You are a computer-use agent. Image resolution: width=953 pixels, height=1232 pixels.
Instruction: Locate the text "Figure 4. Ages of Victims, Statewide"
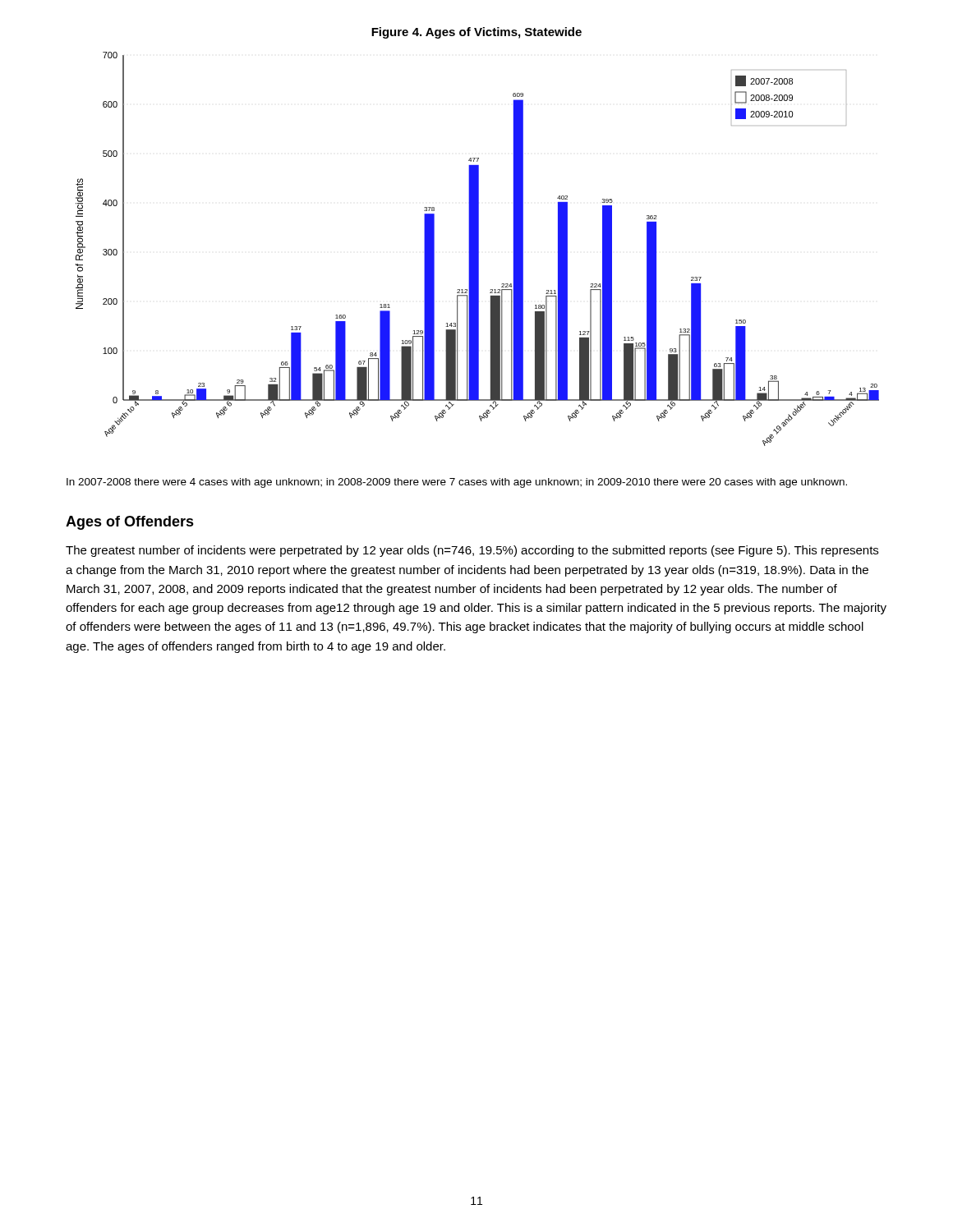coord(476,32)
